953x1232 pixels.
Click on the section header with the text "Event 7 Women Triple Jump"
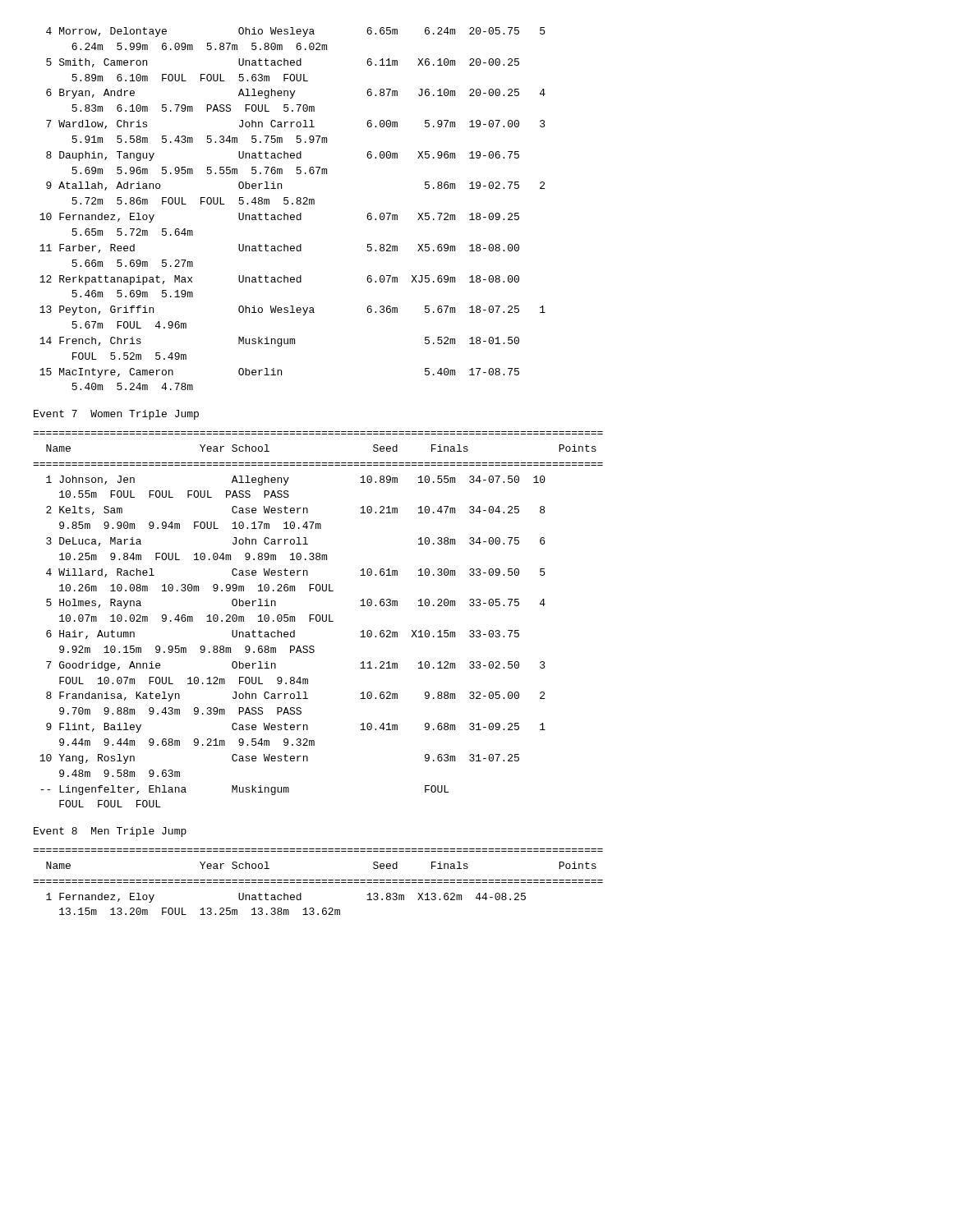pos(116,415)
